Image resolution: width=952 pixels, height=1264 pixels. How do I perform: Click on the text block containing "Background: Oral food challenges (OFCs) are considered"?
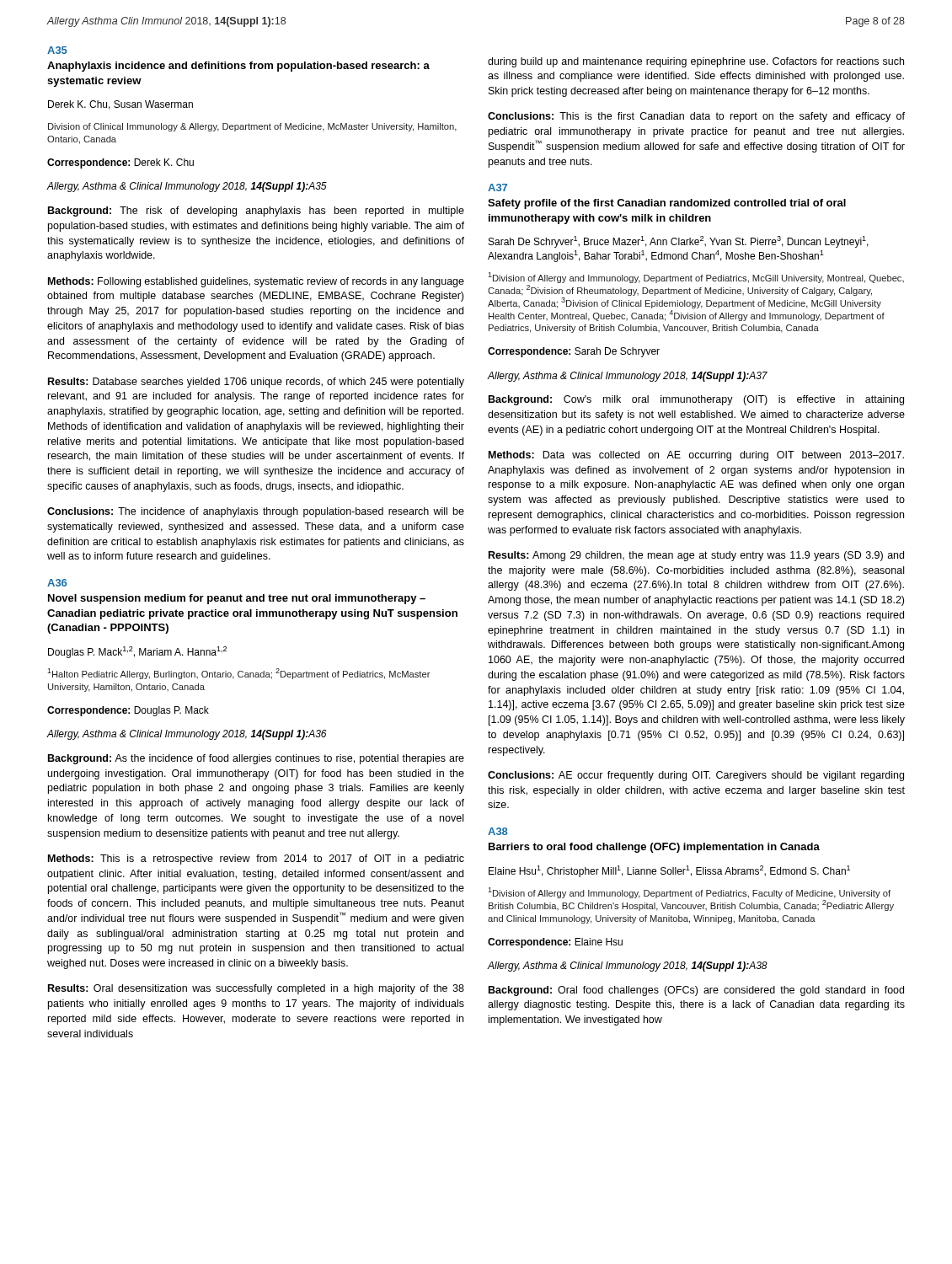click(696, 1006)
